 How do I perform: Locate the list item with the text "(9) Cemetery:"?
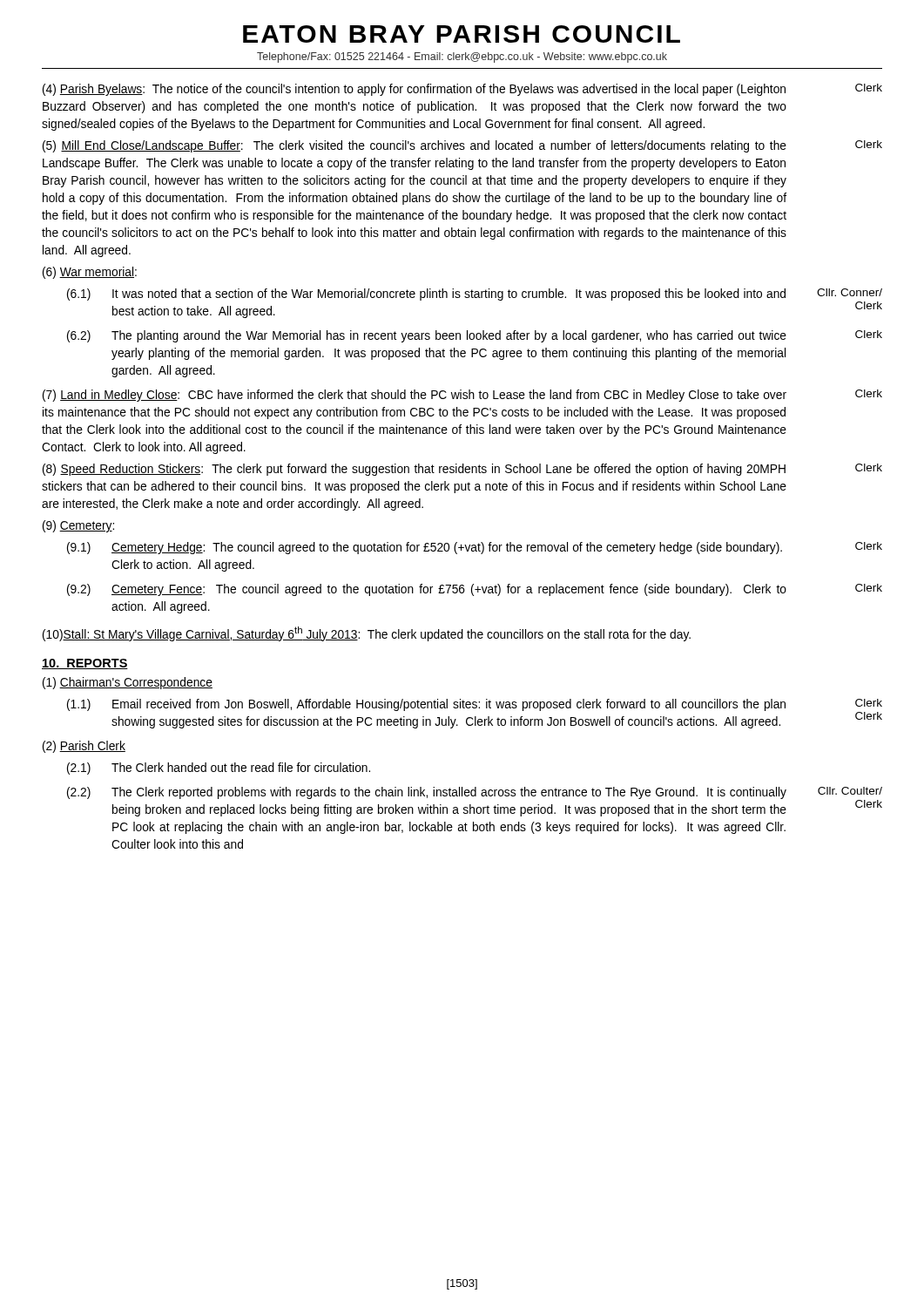78,526
